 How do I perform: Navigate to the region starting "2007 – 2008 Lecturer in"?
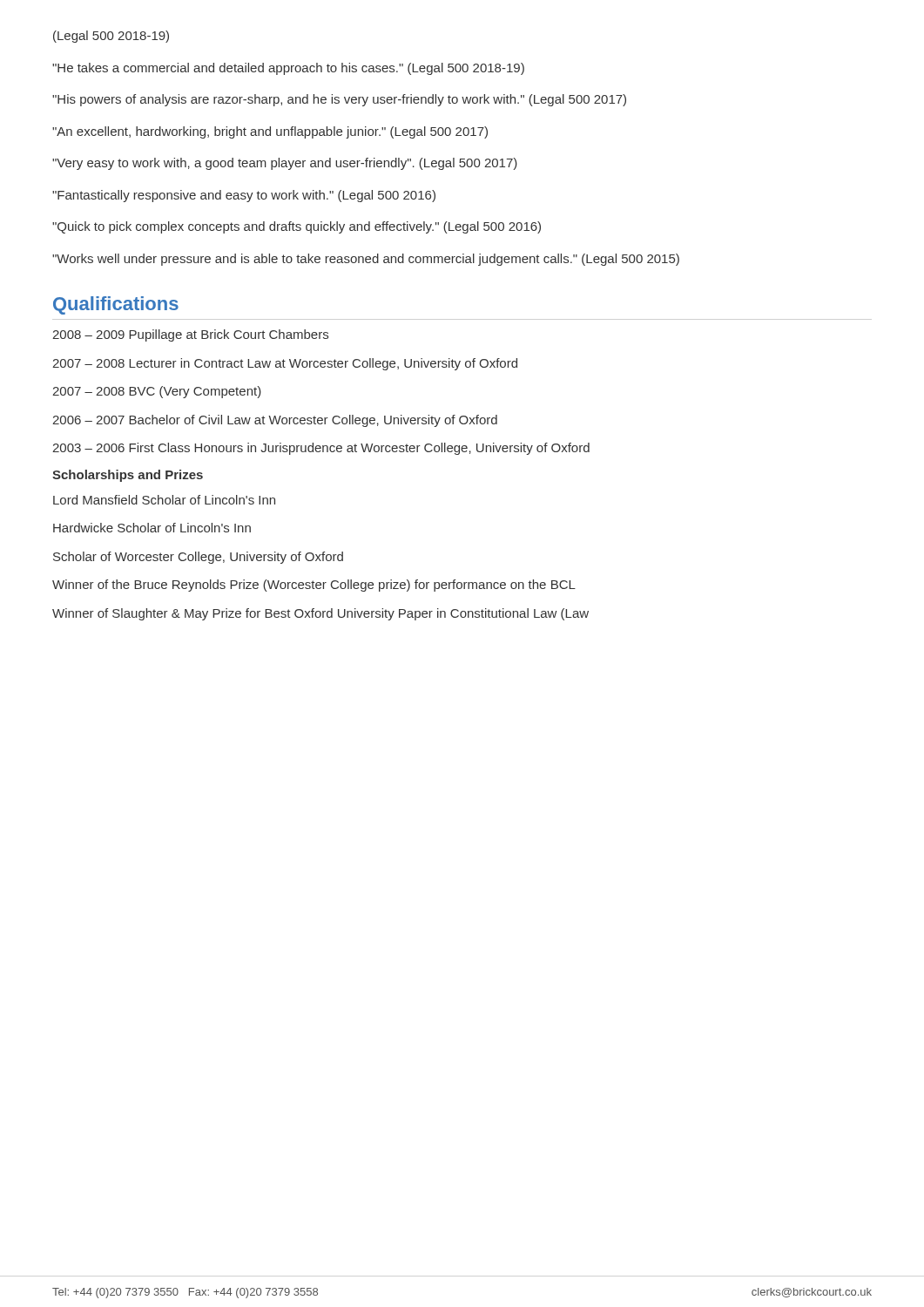[285, 362]
